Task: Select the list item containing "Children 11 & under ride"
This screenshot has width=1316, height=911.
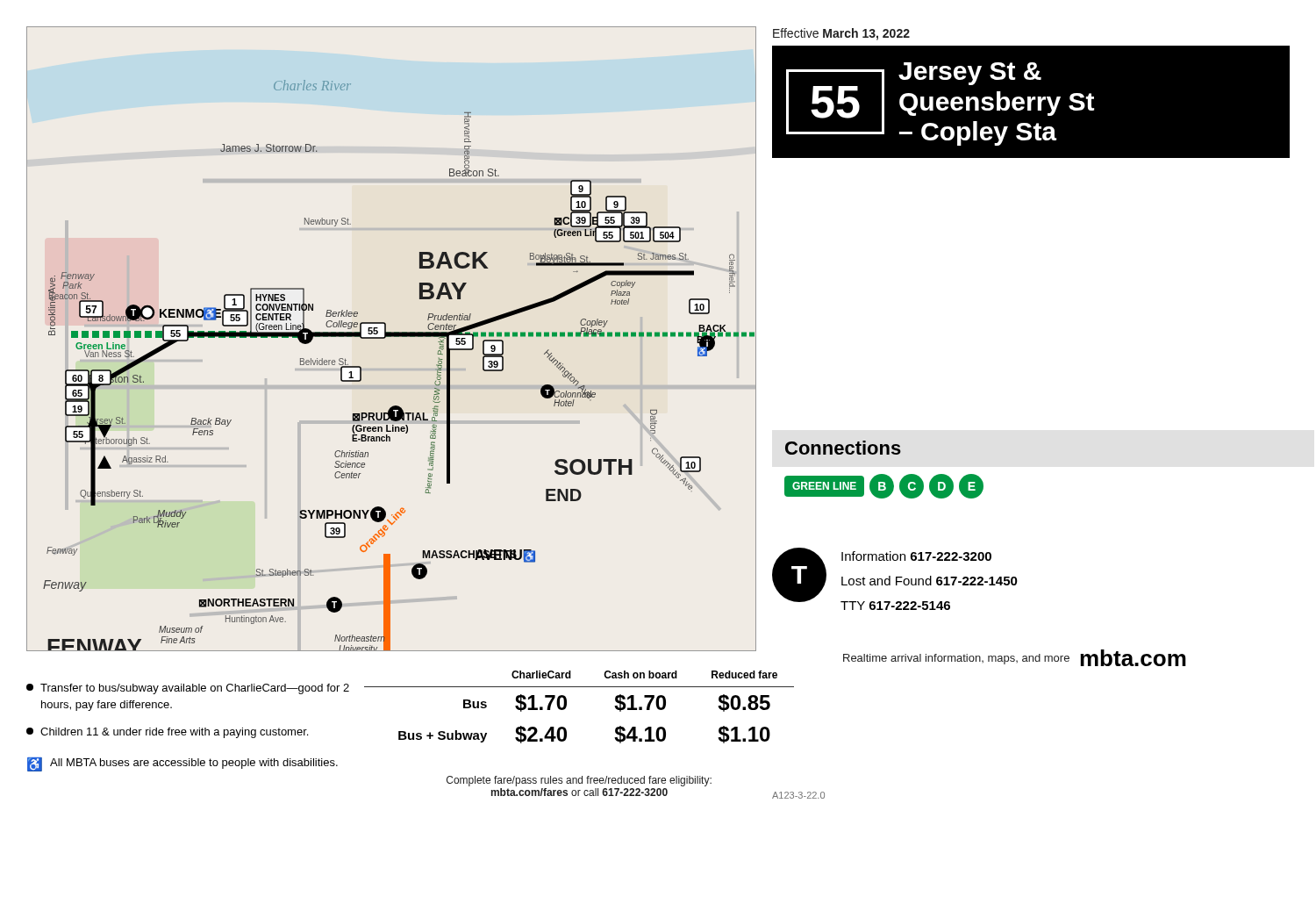Action: [x=168, y=732]
